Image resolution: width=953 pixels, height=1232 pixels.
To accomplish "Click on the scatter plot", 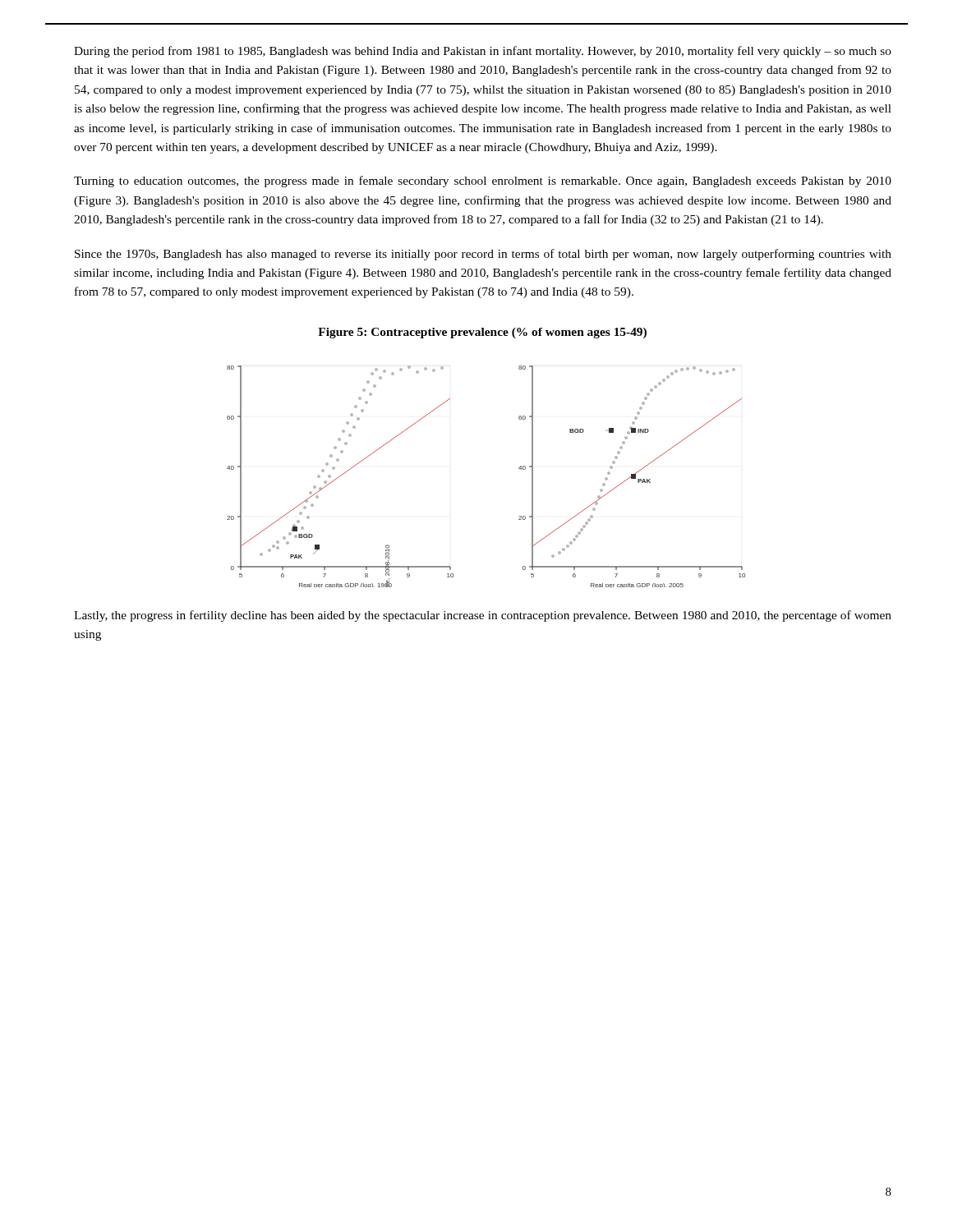I will point(483,470).
